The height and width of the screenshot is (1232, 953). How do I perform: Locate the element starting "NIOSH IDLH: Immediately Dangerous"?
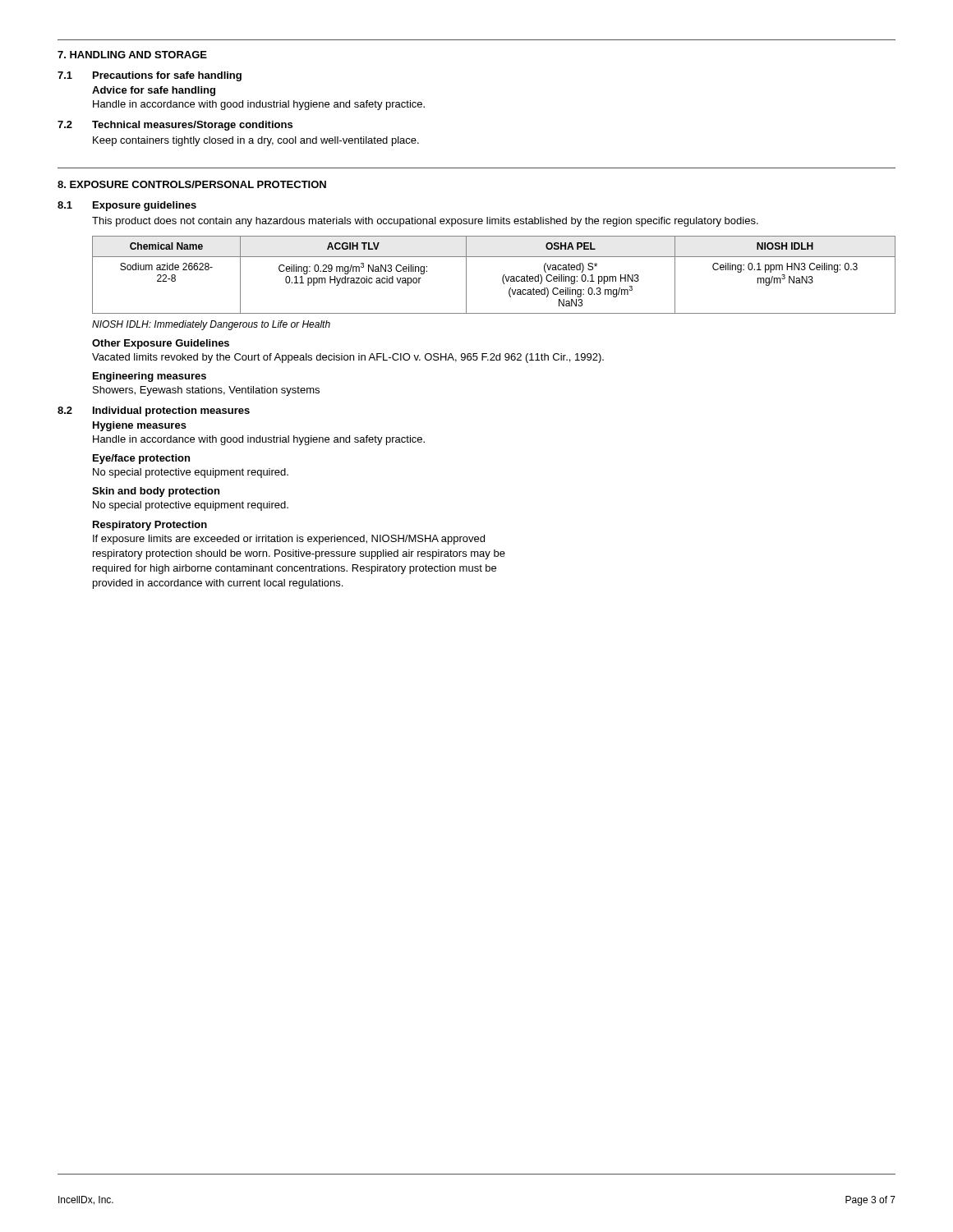[x=211, y=324]
